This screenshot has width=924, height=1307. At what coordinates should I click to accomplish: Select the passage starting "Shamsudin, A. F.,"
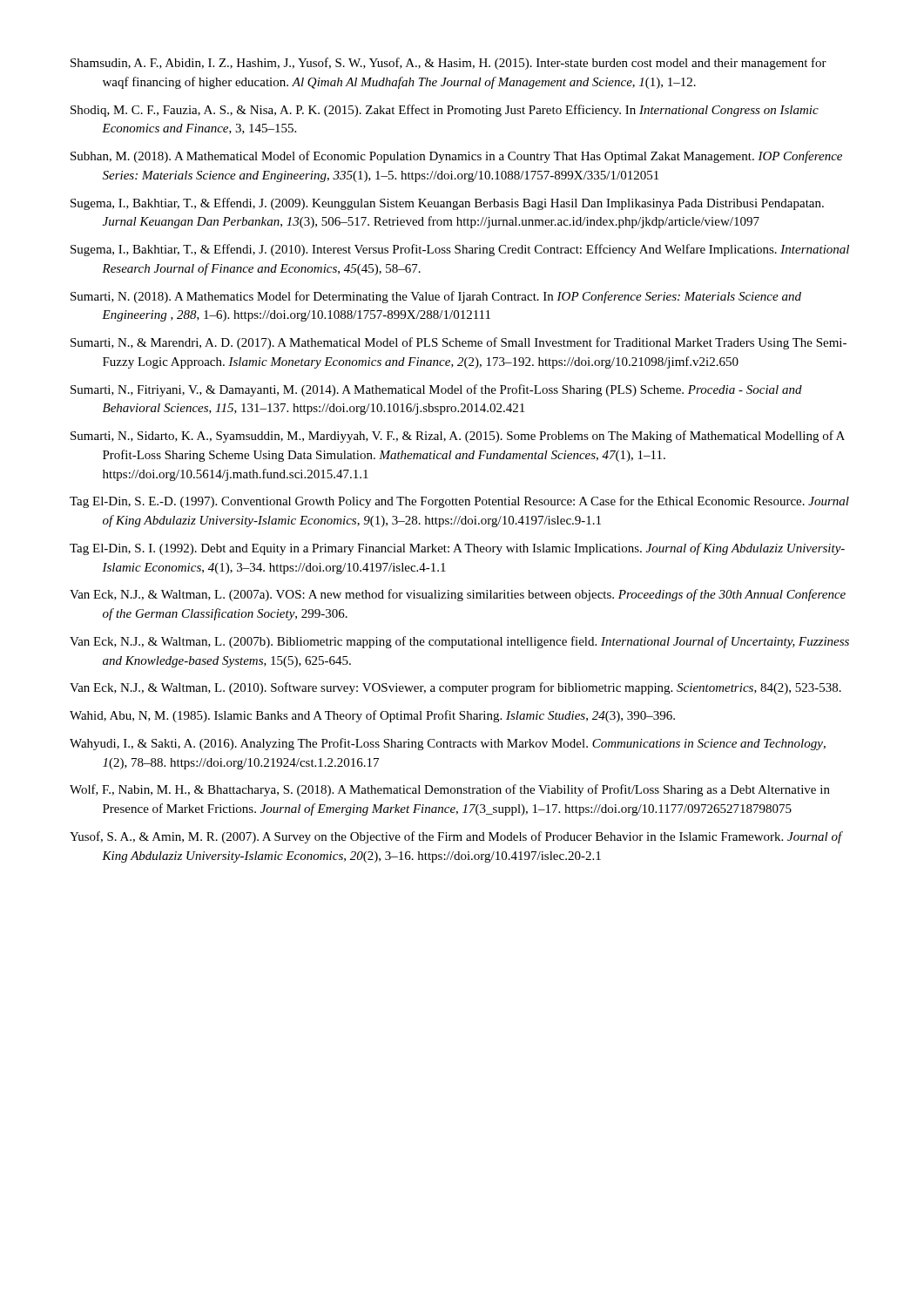point(448,72)
